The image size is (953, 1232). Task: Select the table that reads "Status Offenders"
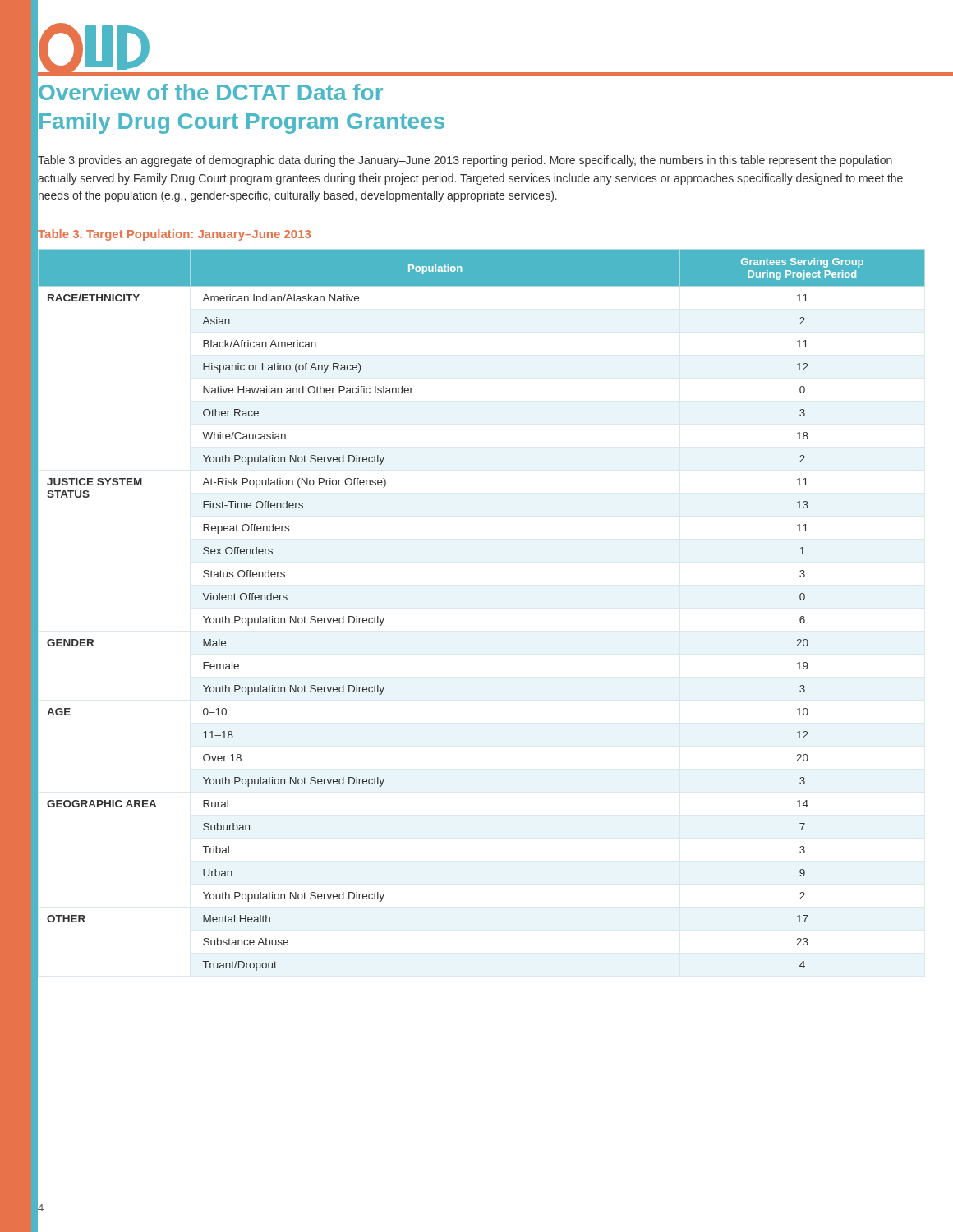[x=481, y=613]
